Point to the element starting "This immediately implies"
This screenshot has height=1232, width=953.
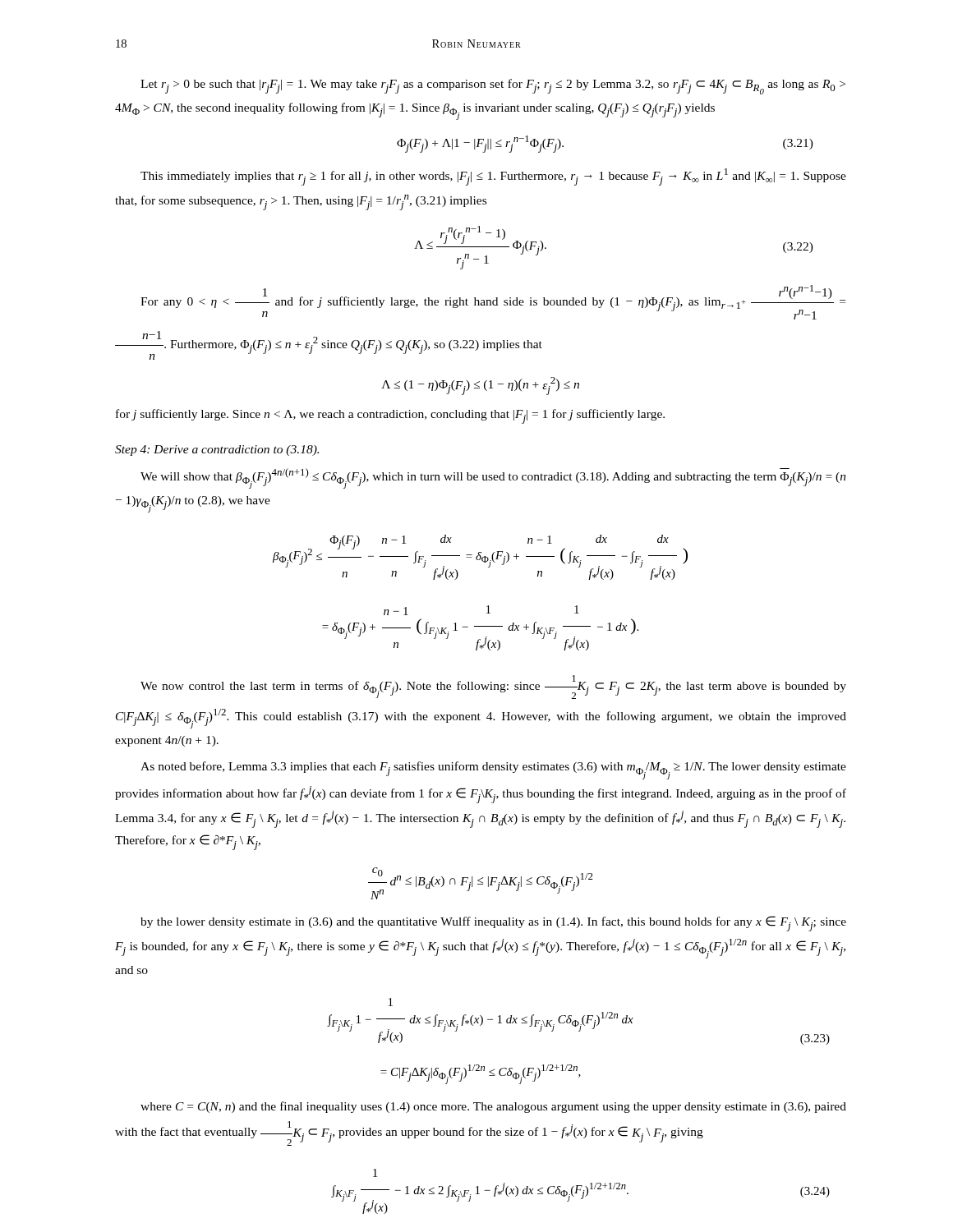pyautogui.click(x=481, y=188)
